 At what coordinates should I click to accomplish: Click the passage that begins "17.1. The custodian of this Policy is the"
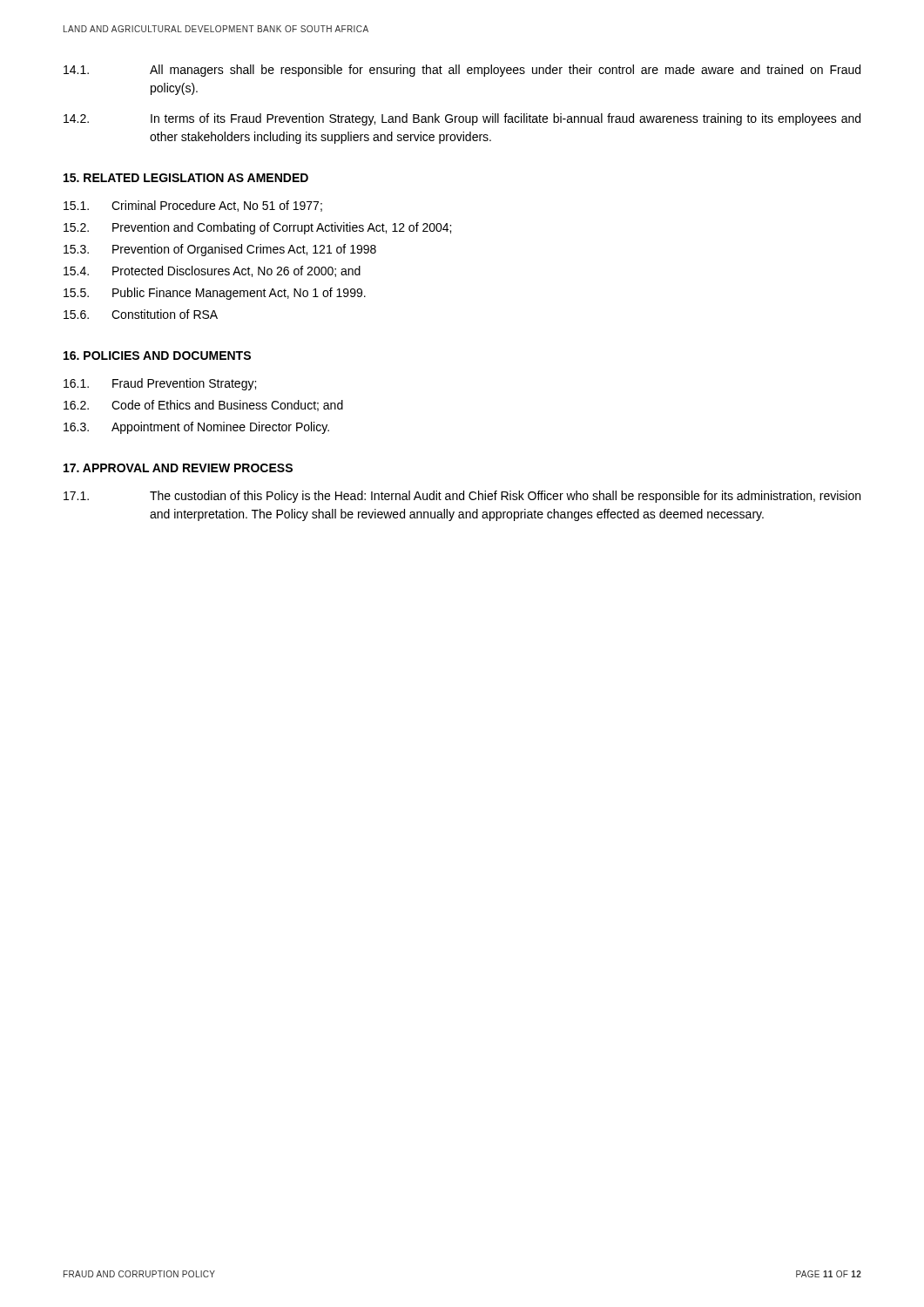coord(462,505)
